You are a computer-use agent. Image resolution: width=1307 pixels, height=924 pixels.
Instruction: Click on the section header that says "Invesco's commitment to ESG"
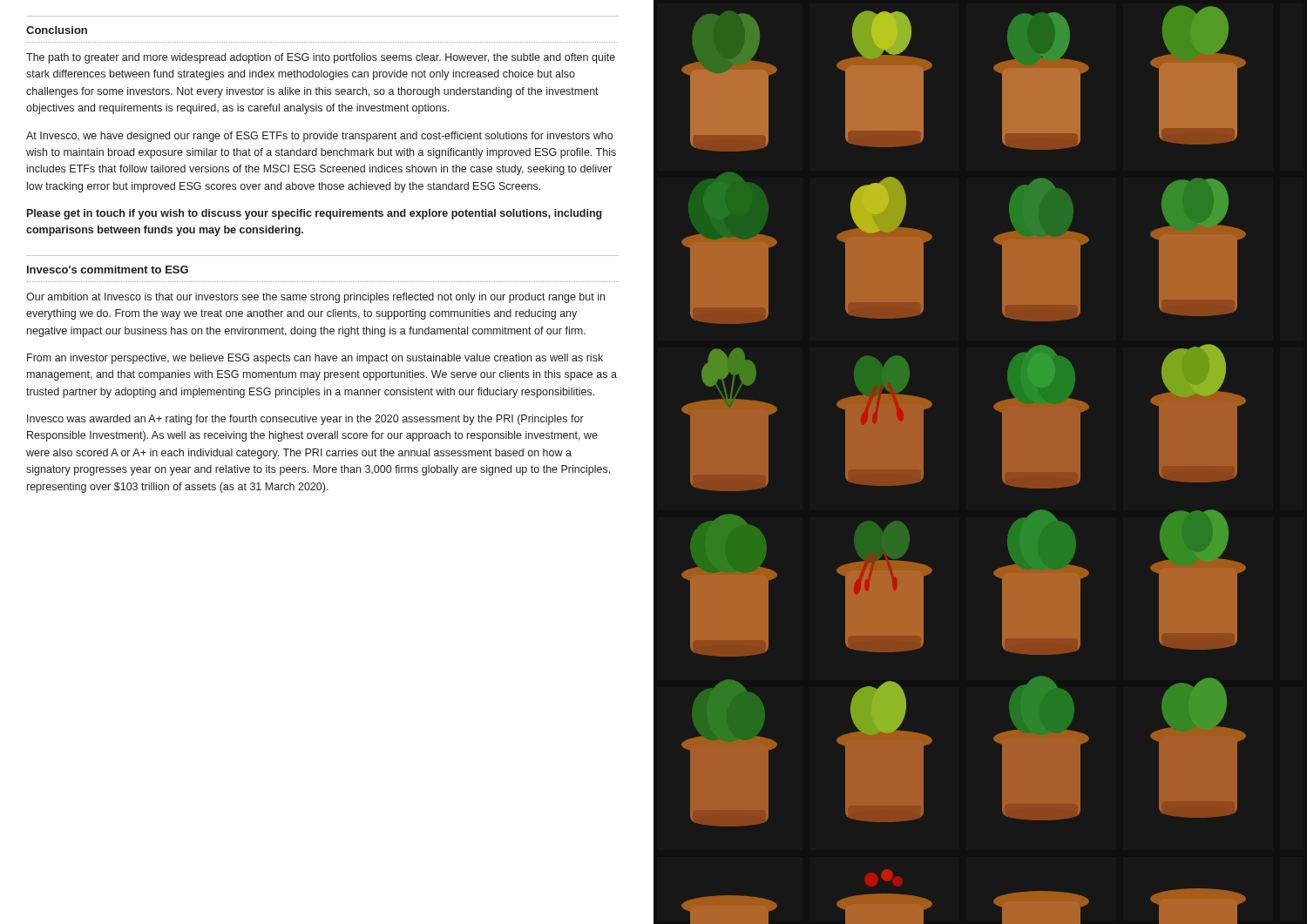[x=107, y=269]
